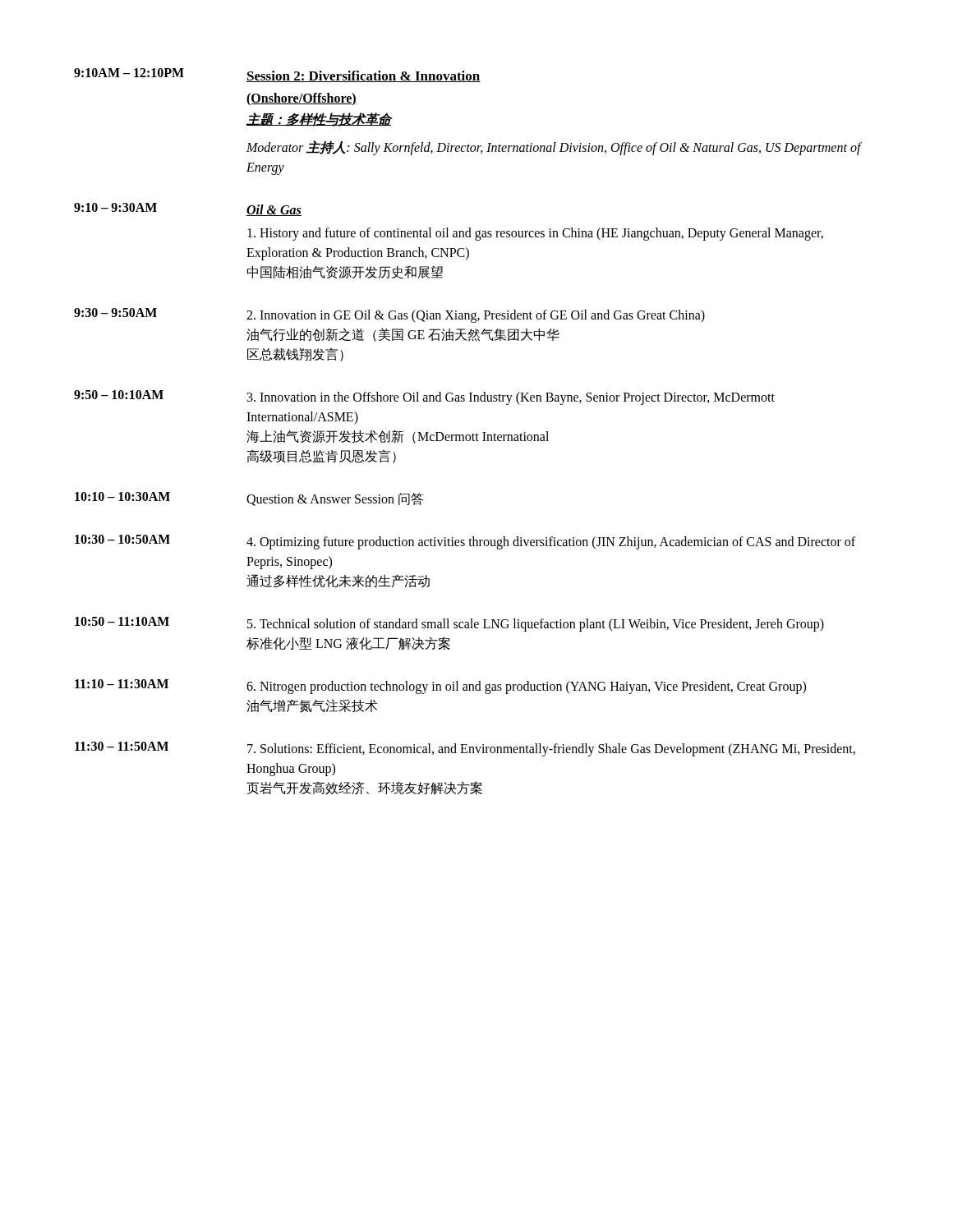Image resolution: width=953 pixels, height=1232 pixels.
Task: Click on the list item that says "5. Technical solution"
Action: [535, 633]
